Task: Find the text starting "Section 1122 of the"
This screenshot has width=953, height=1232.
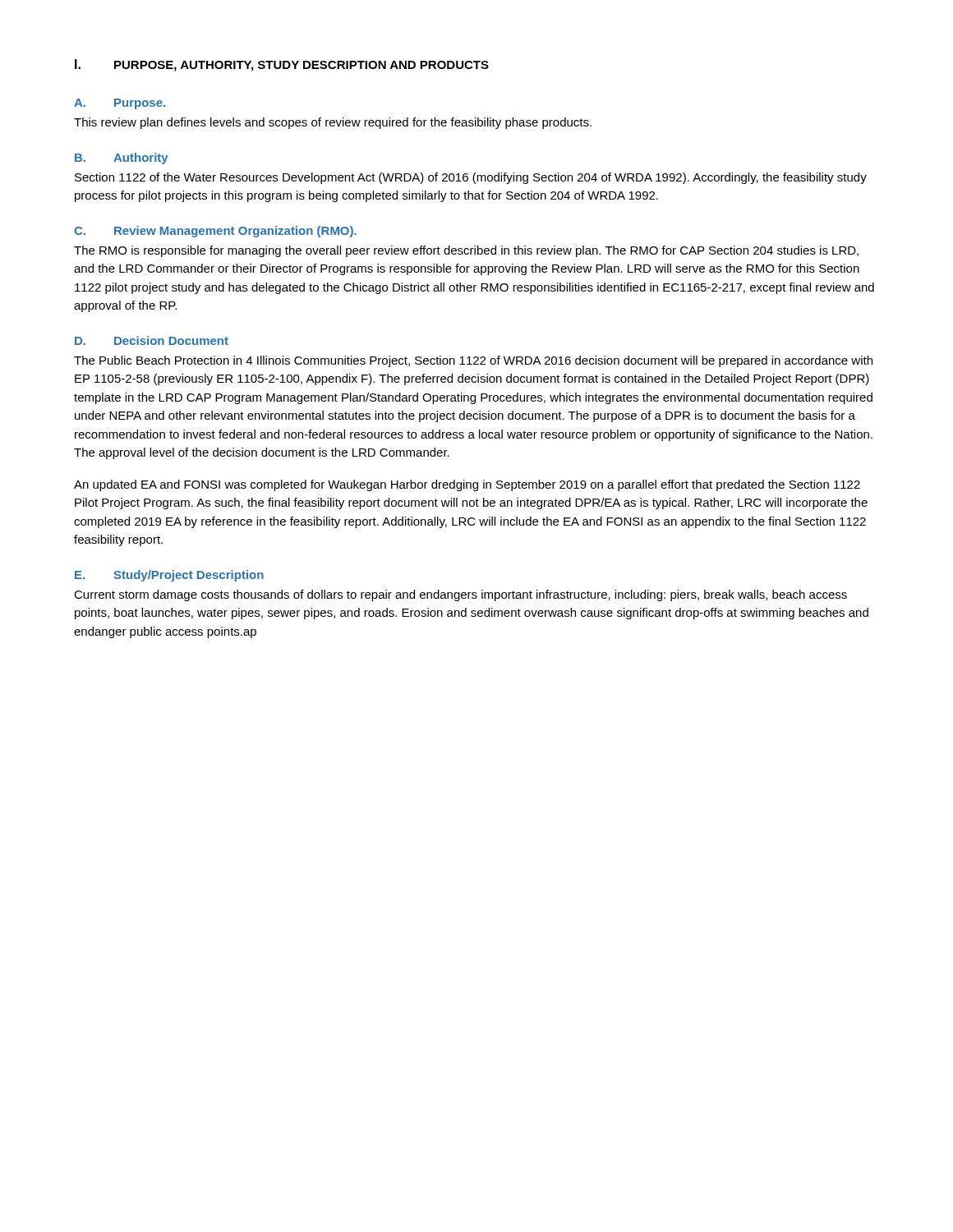Action: [x=470, y=186]
